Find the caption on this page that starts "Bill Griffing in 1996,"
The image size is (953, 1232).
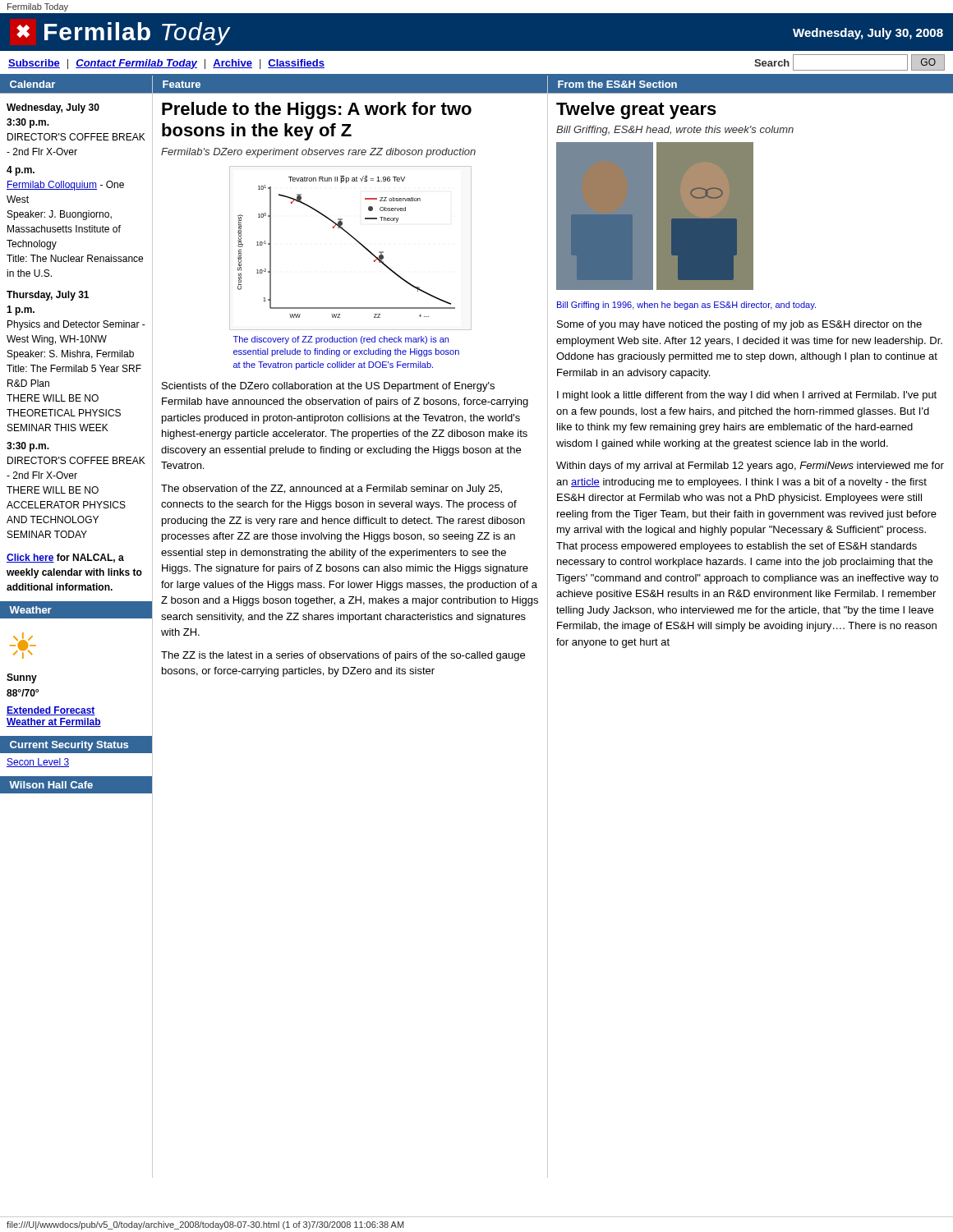(x=686, y=305)
